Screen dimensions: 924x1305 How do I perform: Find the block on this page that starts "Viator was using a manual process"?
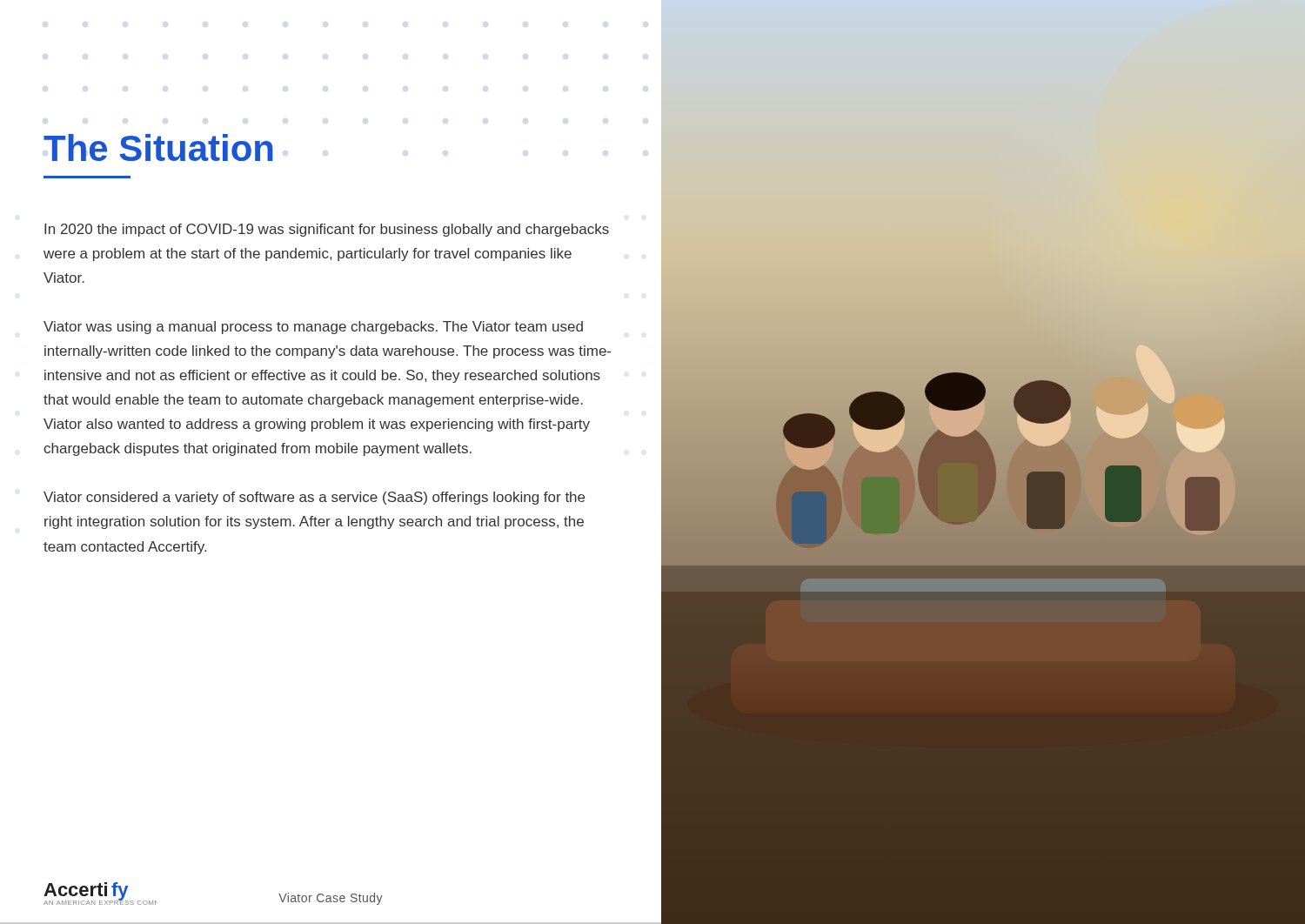pos(328,388)
